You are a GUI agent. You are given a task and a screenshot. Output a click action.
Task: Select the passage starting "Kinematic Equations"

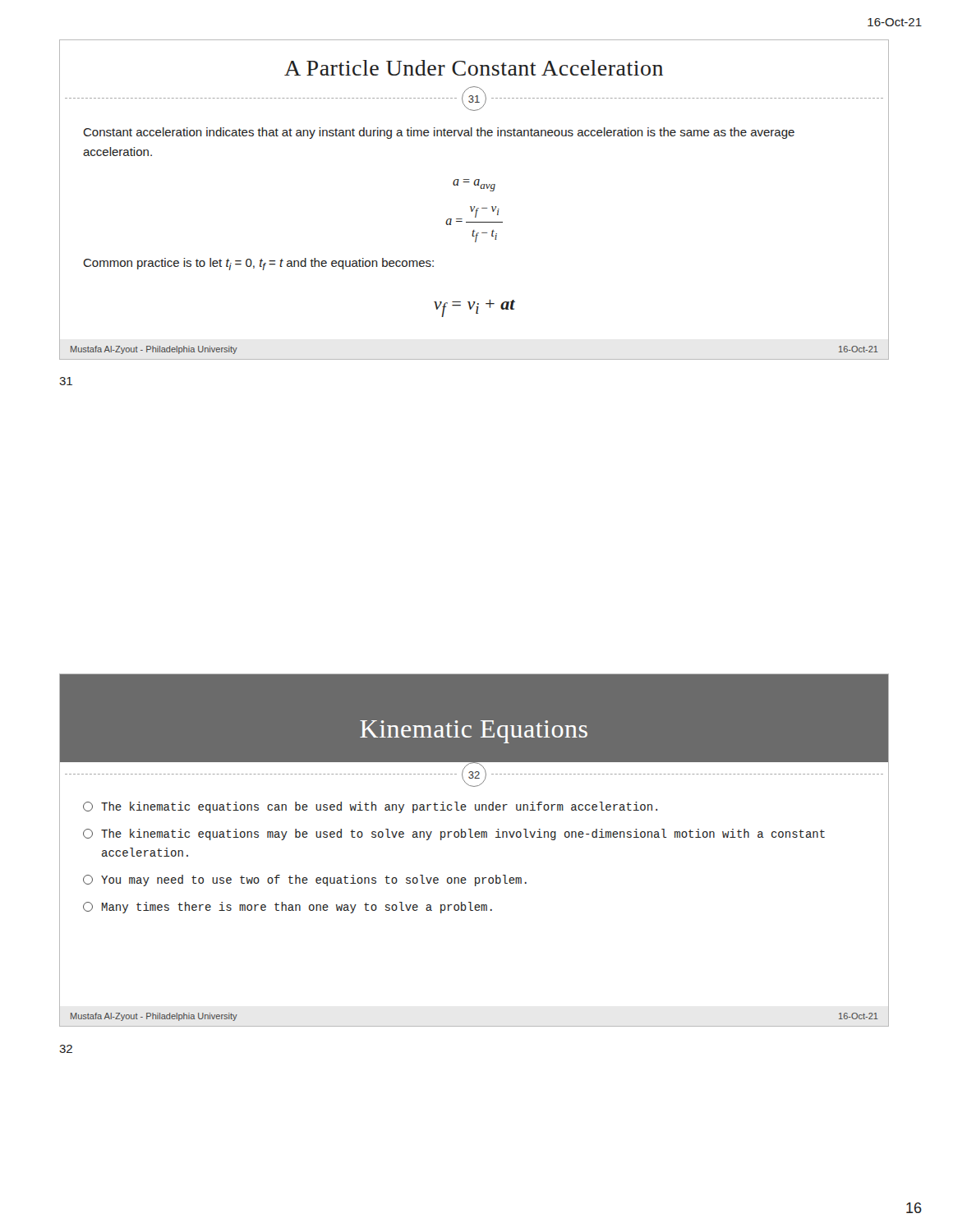coord(474,728)
